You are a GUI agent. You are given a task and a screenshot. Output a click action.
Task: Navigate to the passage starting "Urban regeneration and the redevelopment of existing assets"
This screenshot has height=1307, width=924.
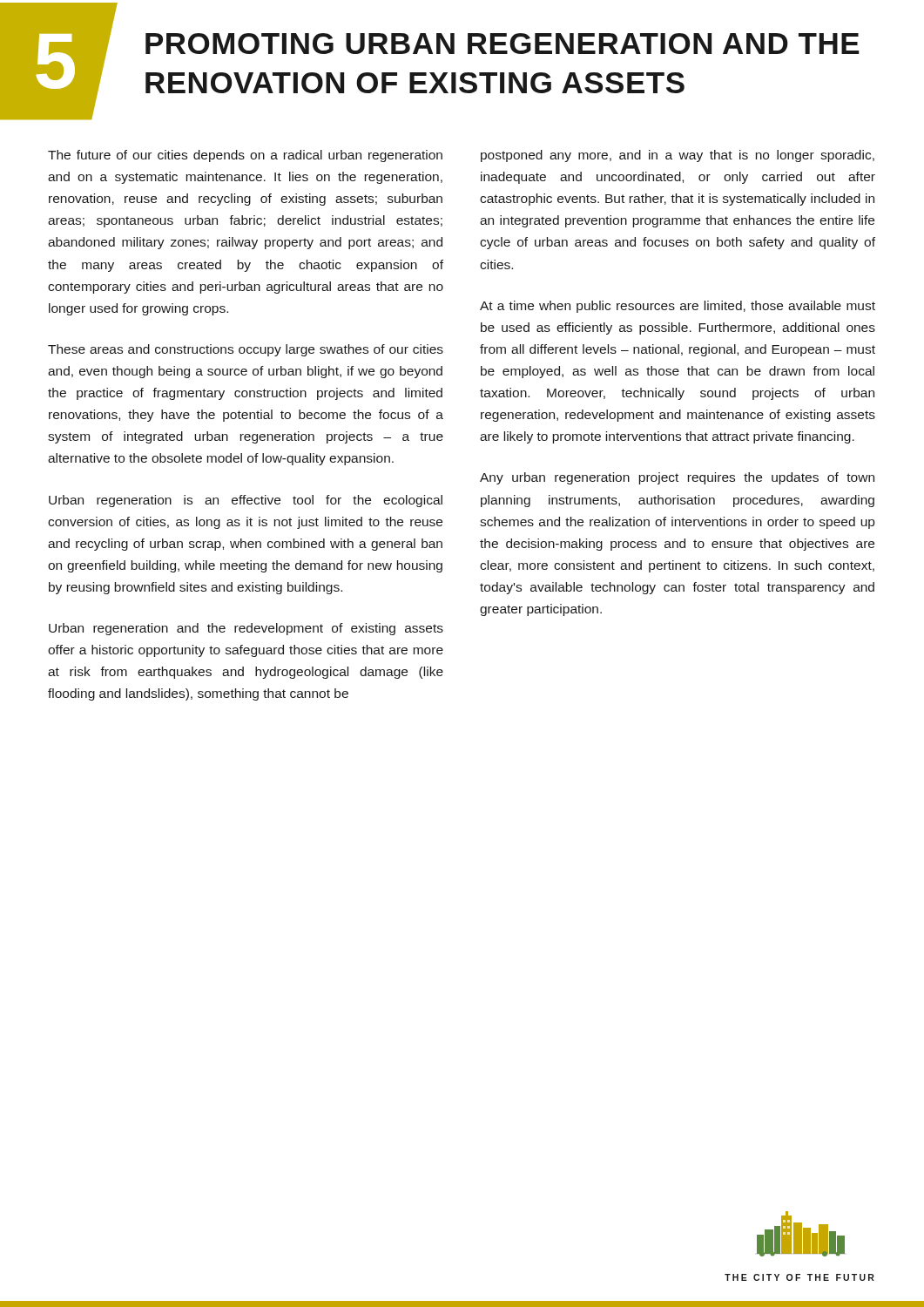click(x=246, y=661)
